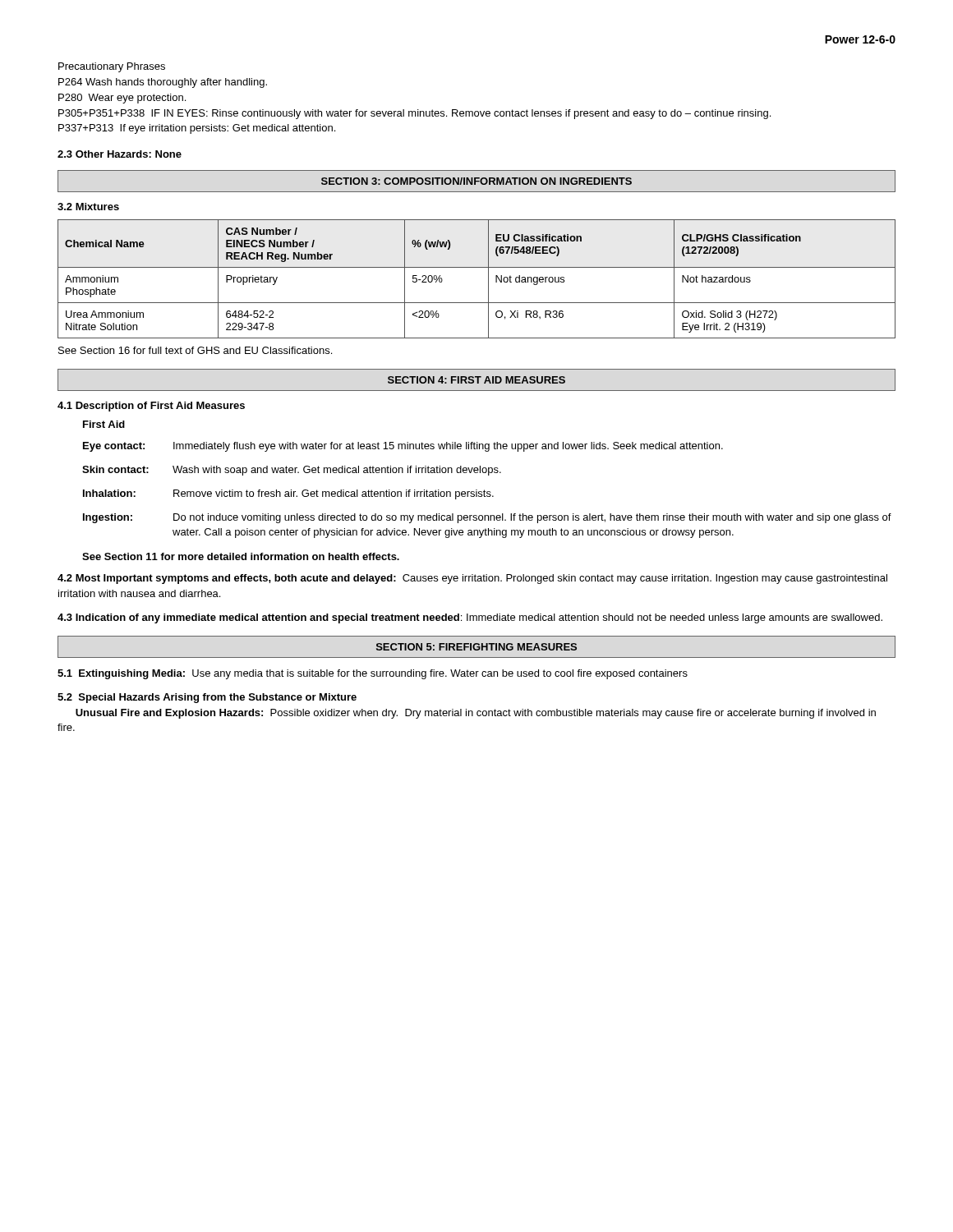Point to the passage starting "SECTION 4: FIRST AID MEASURES"
Viewport: 953px width, 1232px height.
point(476,380)
